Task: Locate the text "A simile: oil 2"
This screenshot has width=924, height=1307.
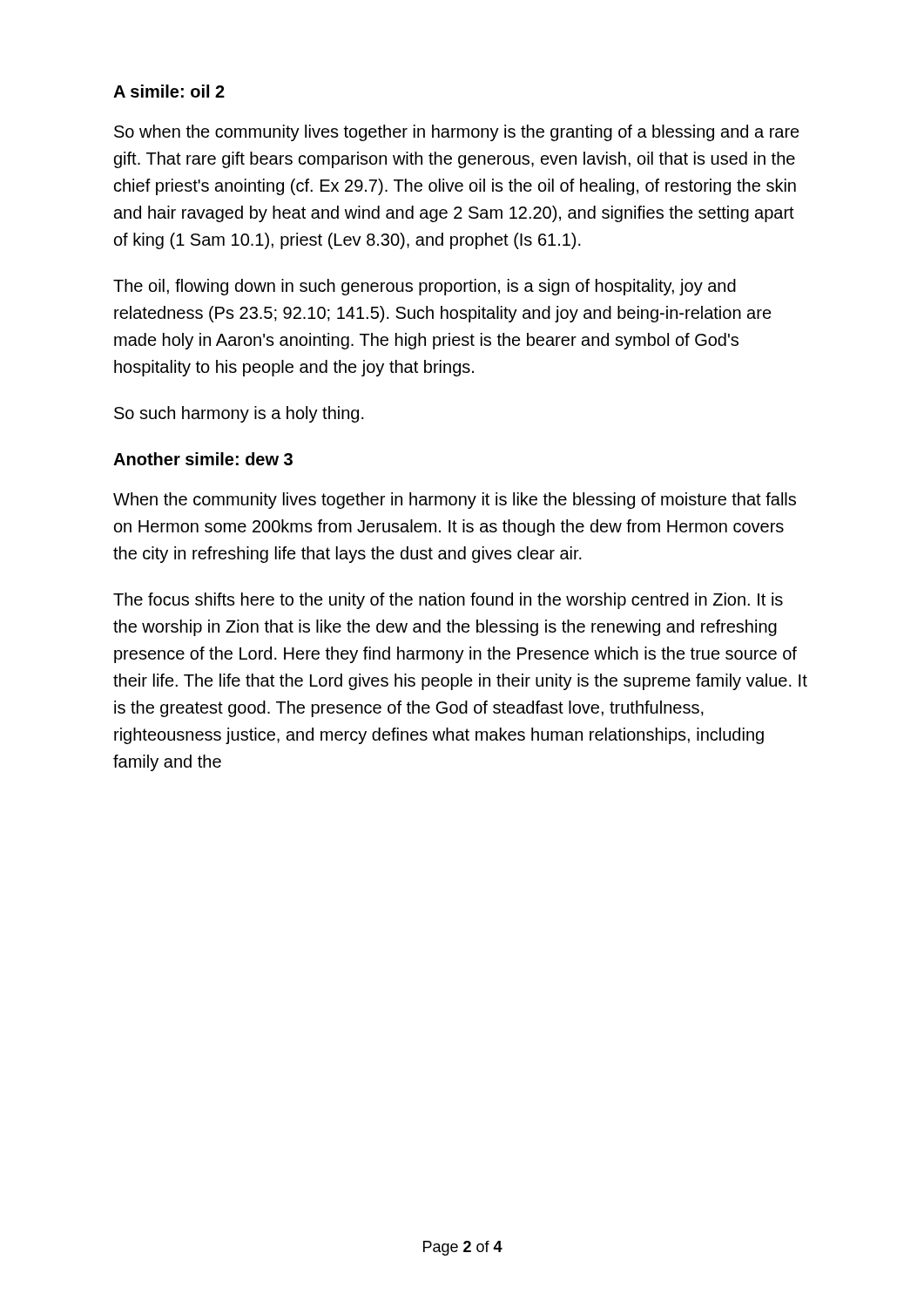Action: click(169, 91)
